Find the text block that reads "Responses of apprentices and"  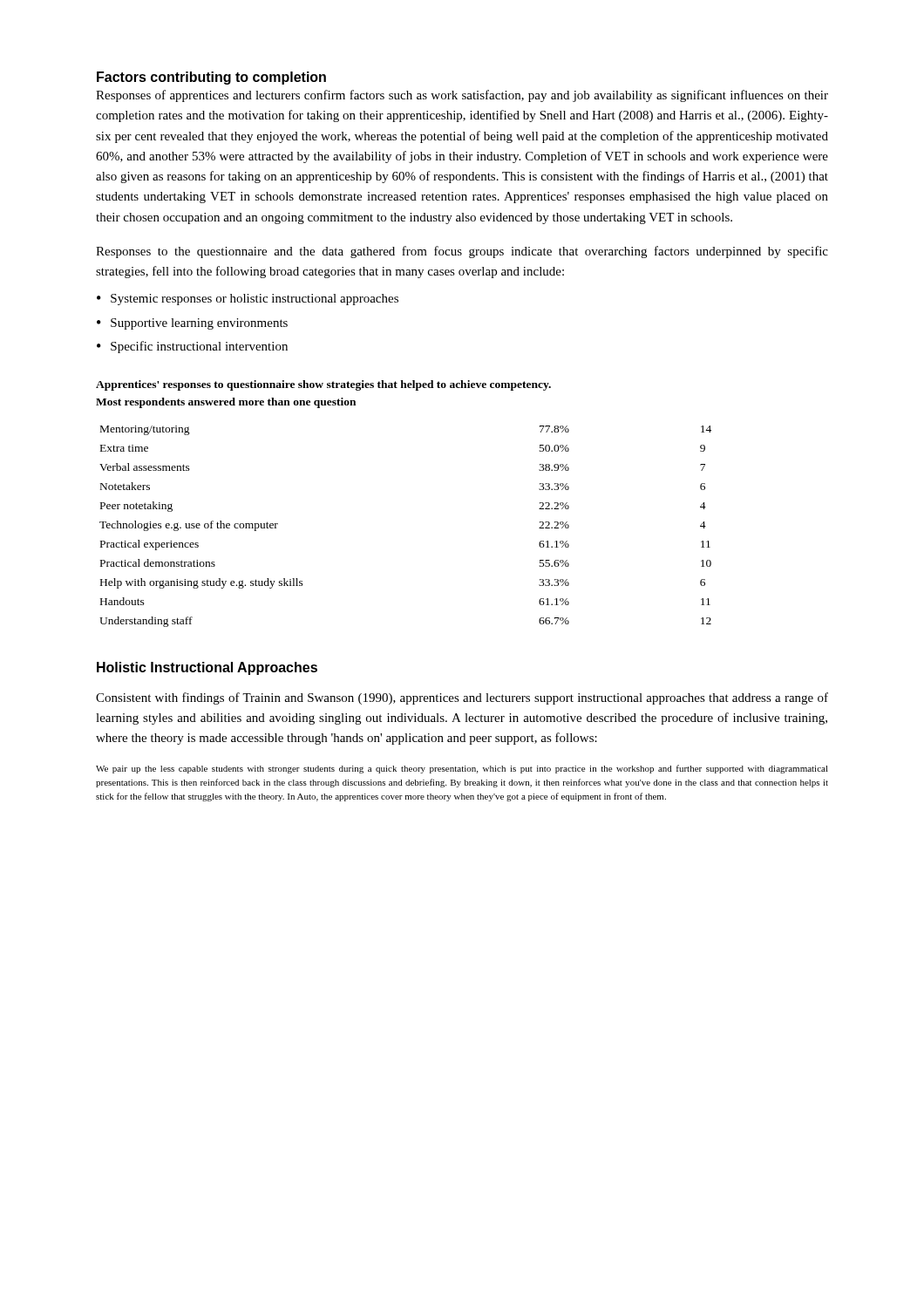[462, 156]
